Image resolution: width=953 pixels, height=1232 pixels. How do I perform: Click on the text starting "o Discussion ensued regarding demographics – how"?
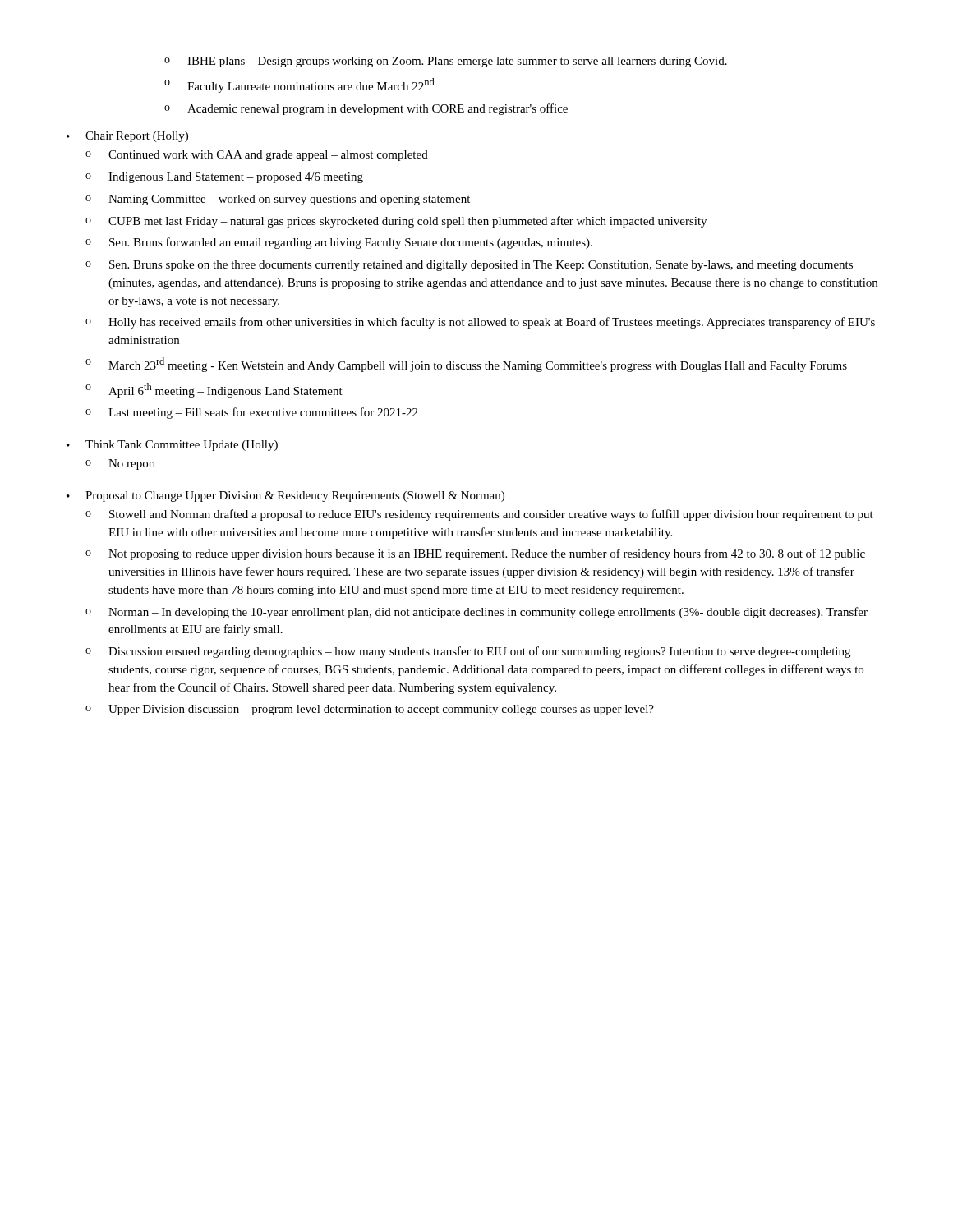(x=486, y=670)
